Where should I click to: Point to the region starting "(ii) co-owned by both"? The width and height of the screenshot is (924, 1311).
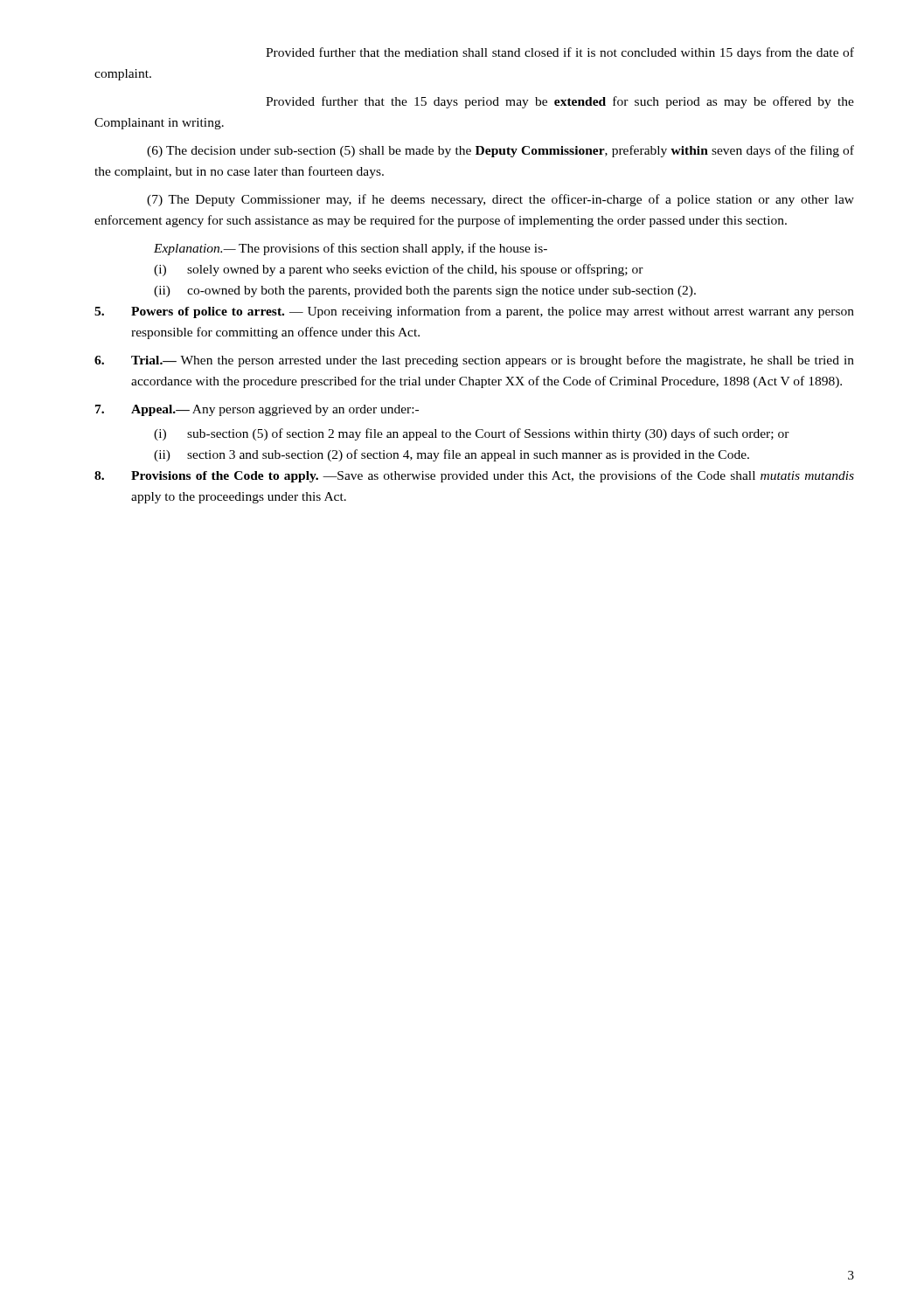[504, 290]
